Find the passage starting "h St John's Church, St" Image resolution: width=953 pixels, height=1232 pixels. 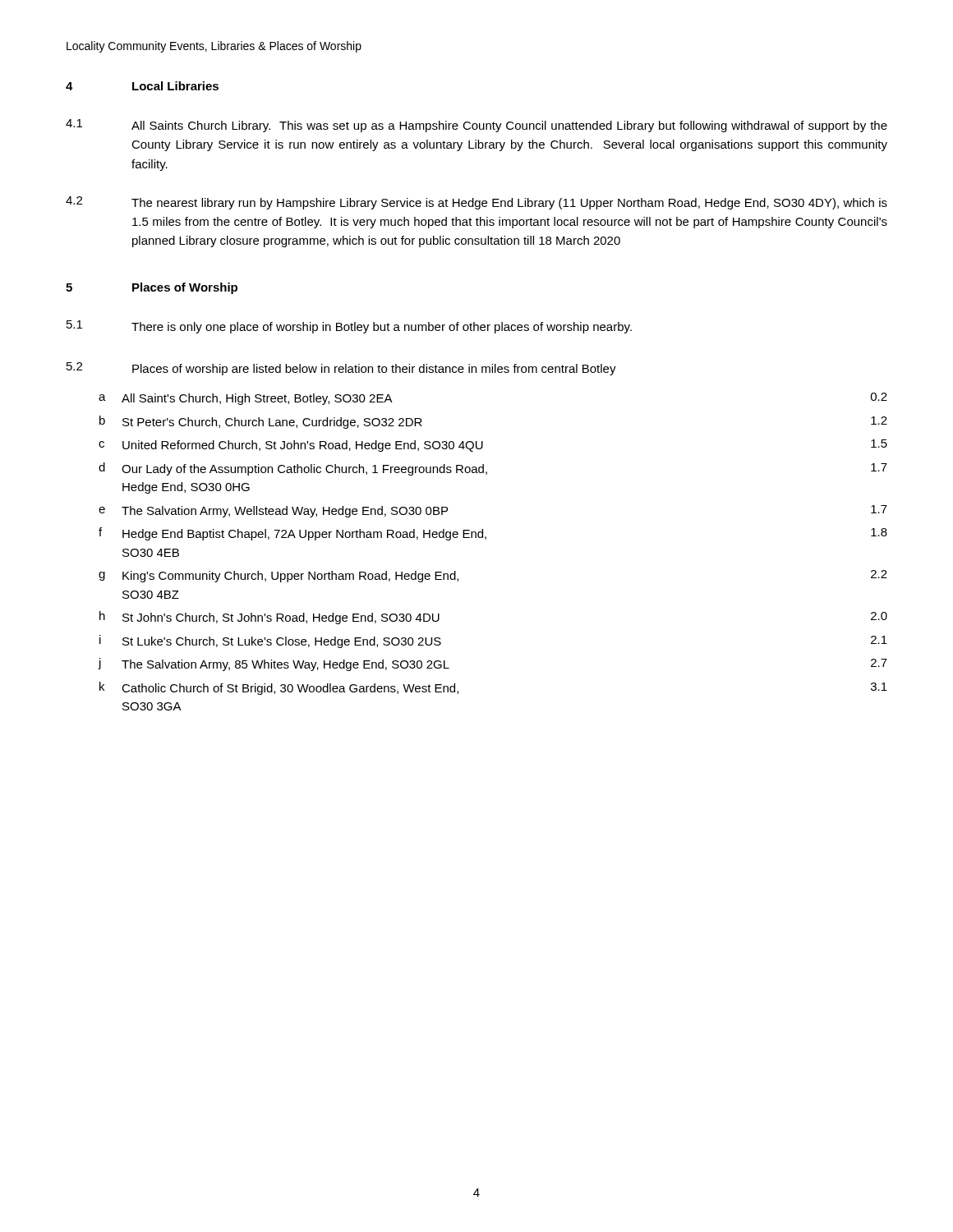(280, 618)
